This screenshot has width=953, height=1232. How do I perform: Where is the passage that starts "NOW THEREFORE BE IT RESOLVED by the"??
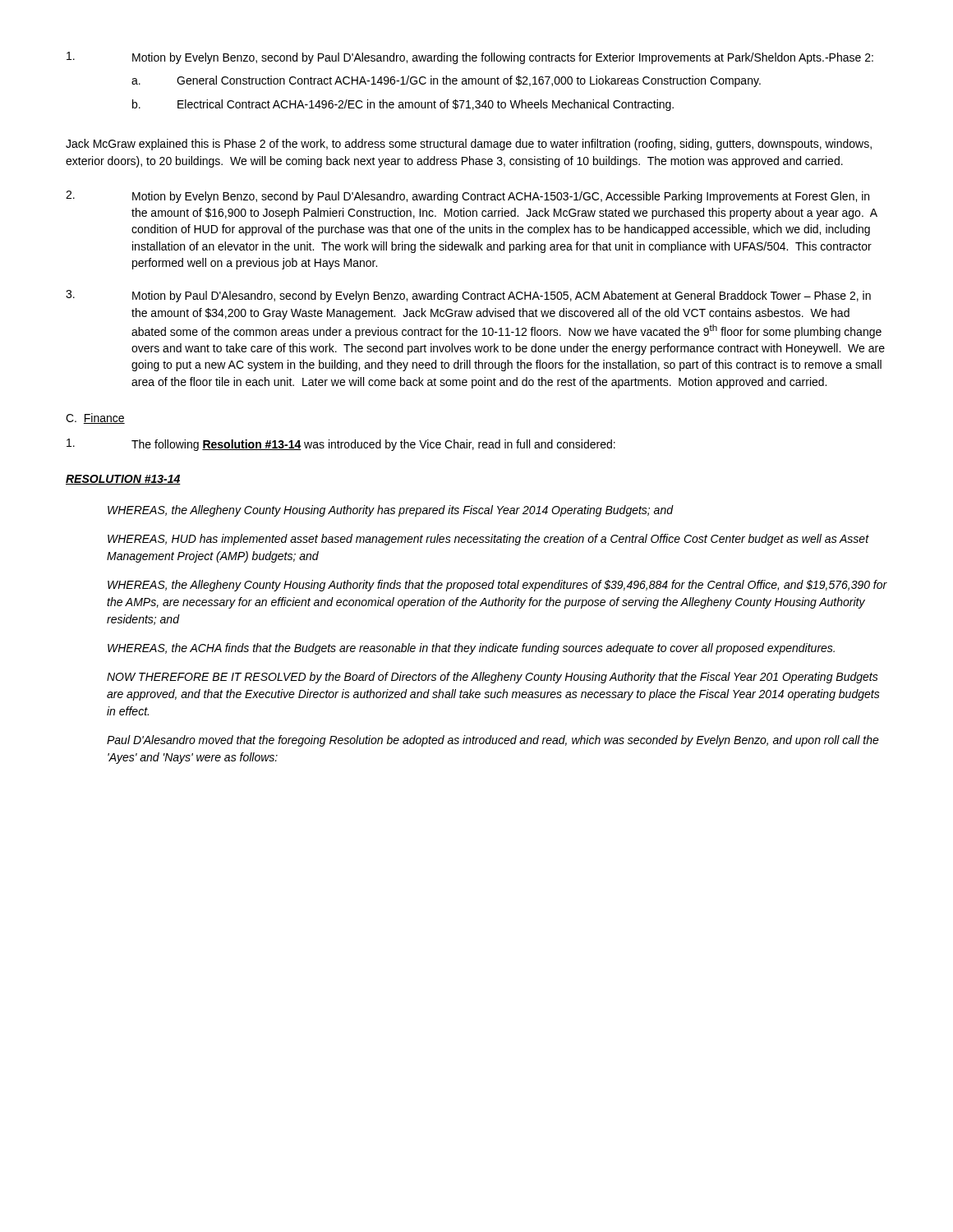point(493,694)
